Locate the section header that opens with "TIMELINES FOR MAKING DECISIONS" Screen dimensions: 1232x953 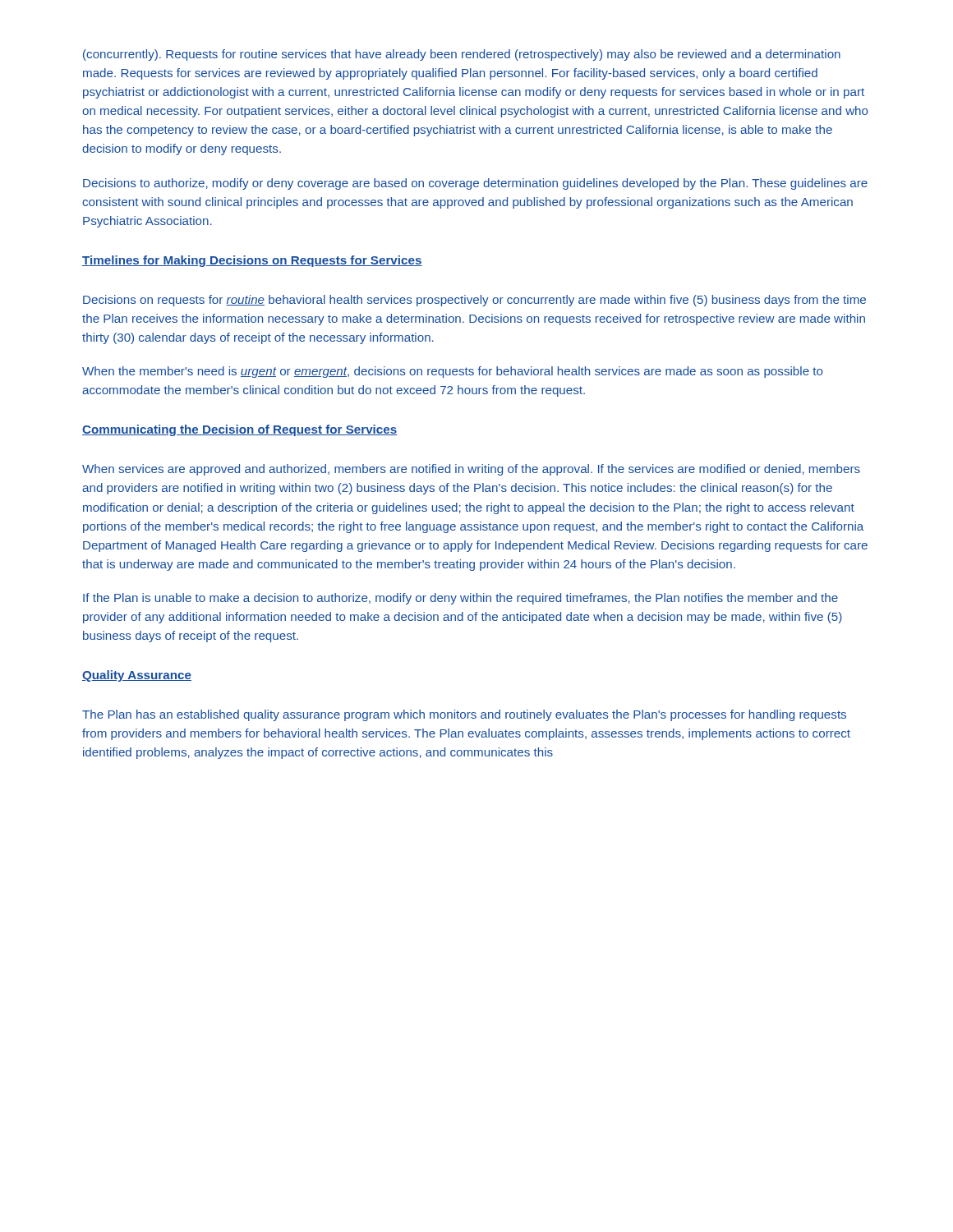click(252, 260)
